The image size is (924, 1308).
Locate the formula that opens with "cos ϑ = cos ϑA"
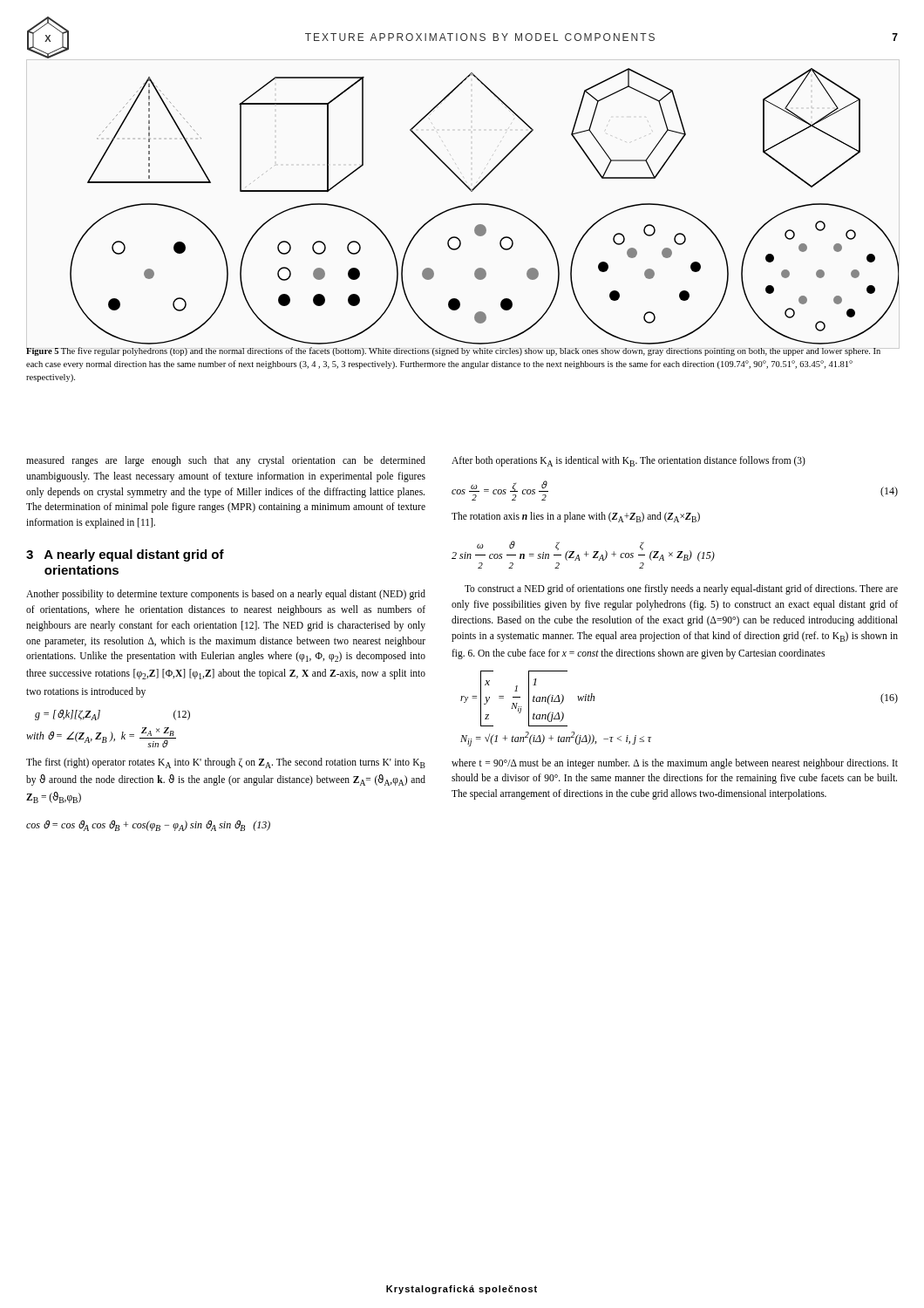[148, 826]
